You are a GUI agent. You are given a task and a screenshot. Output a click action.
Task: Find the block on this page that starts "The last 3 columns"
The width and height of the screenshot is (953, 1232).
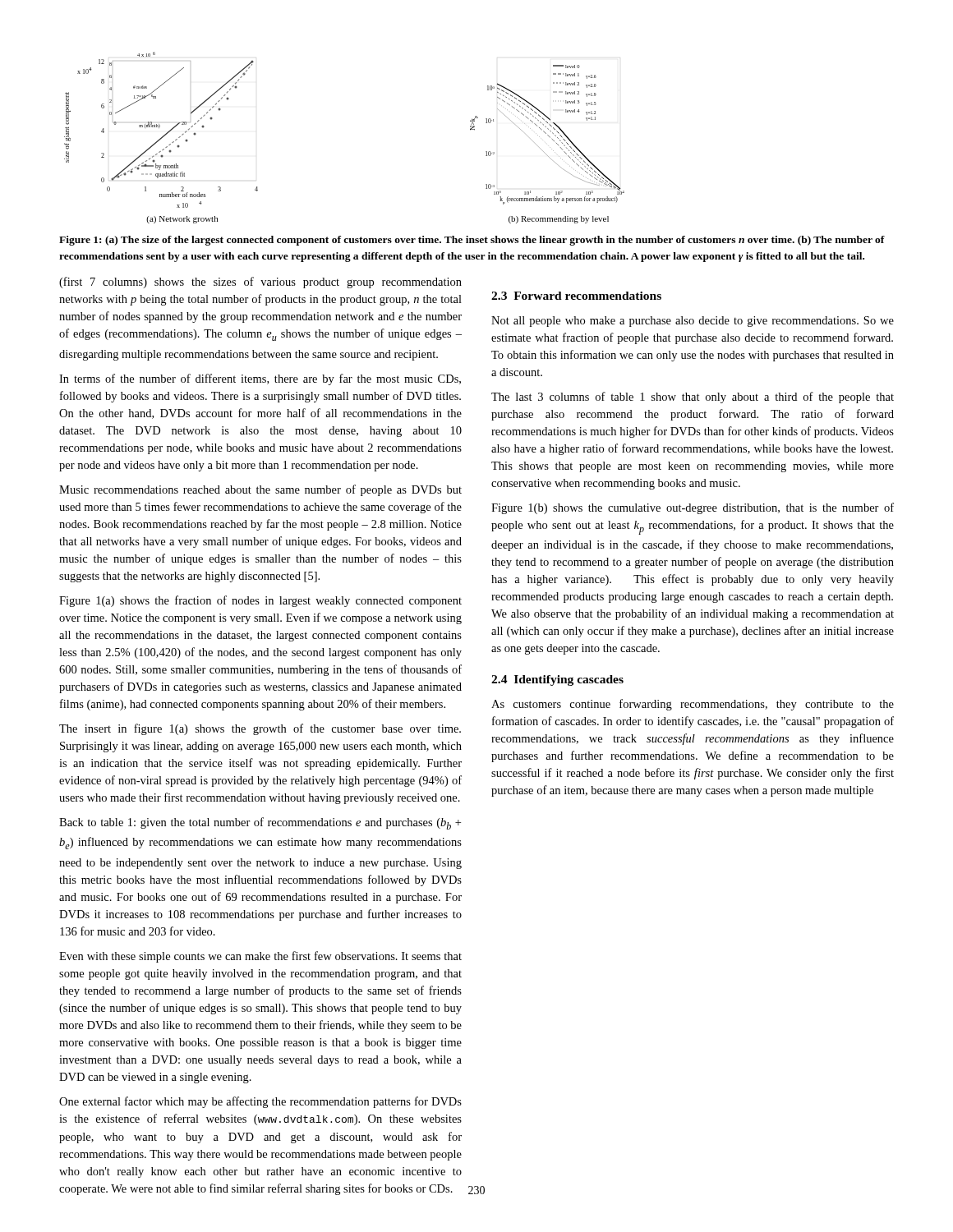pos(693,440)
